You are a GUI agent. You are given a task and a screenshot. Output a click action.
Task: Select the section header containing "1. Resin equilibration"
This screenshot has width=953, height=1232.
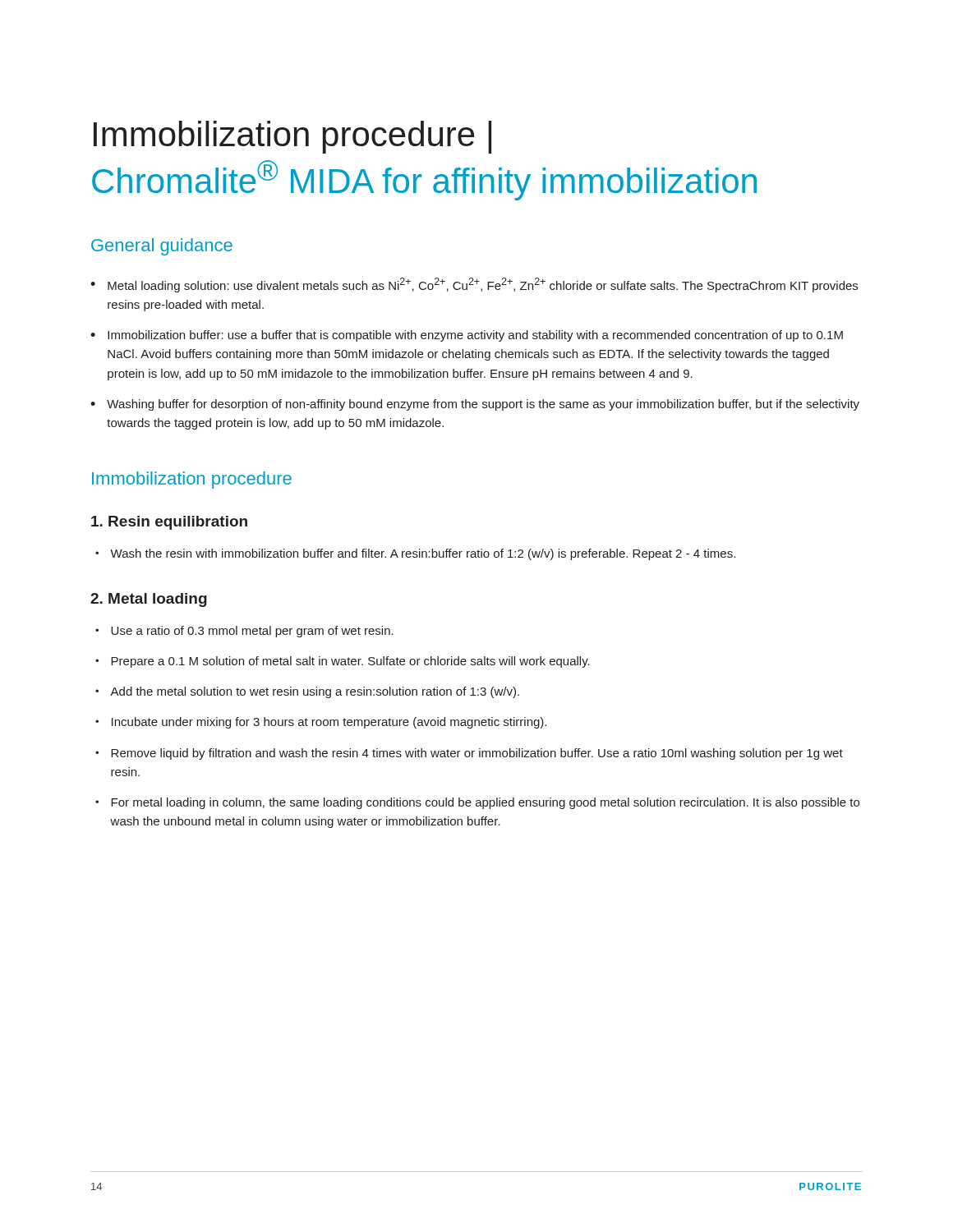coord(169,521)
